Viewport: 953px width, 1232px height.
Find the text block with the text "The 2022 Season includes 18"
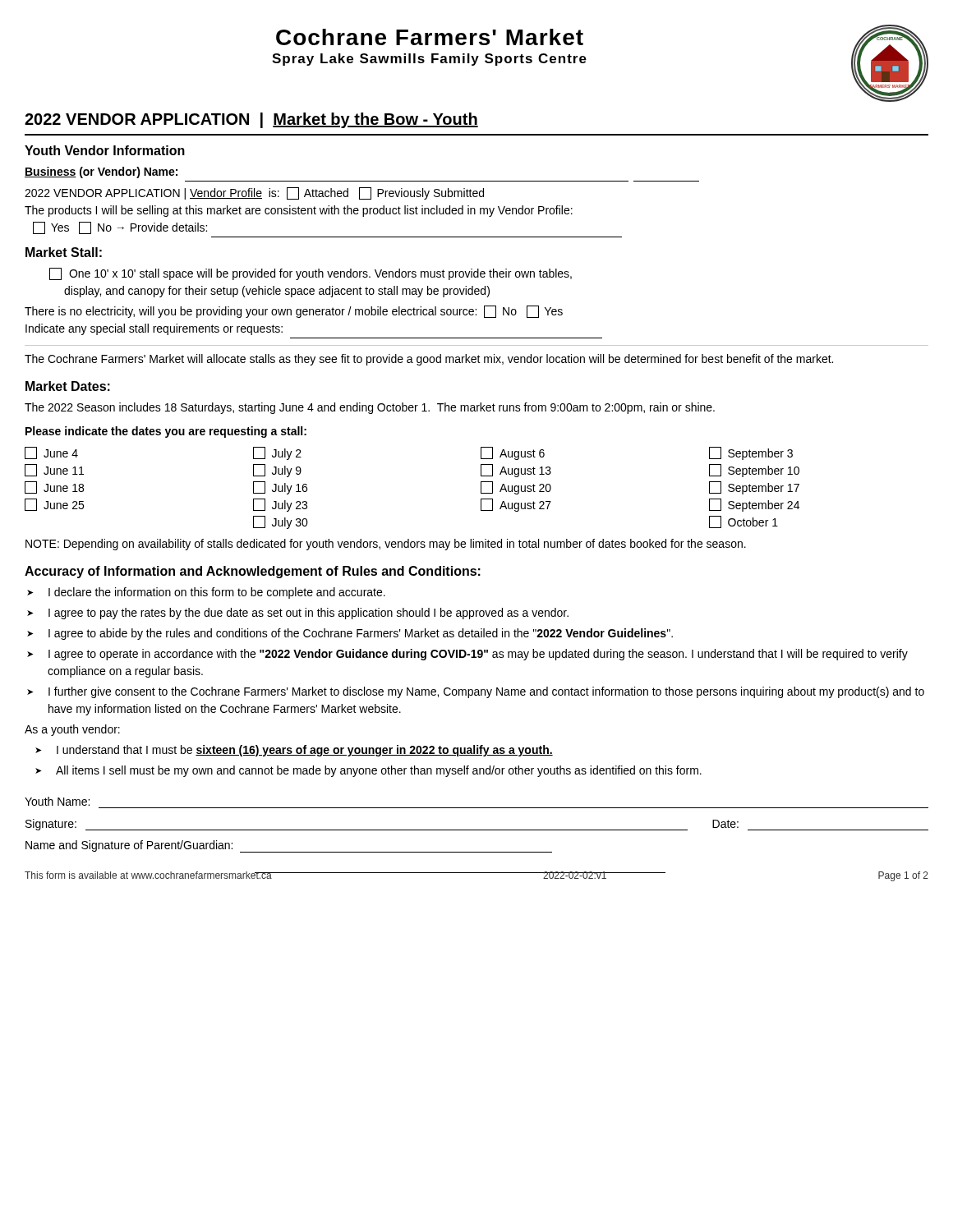tap(370, 407)
